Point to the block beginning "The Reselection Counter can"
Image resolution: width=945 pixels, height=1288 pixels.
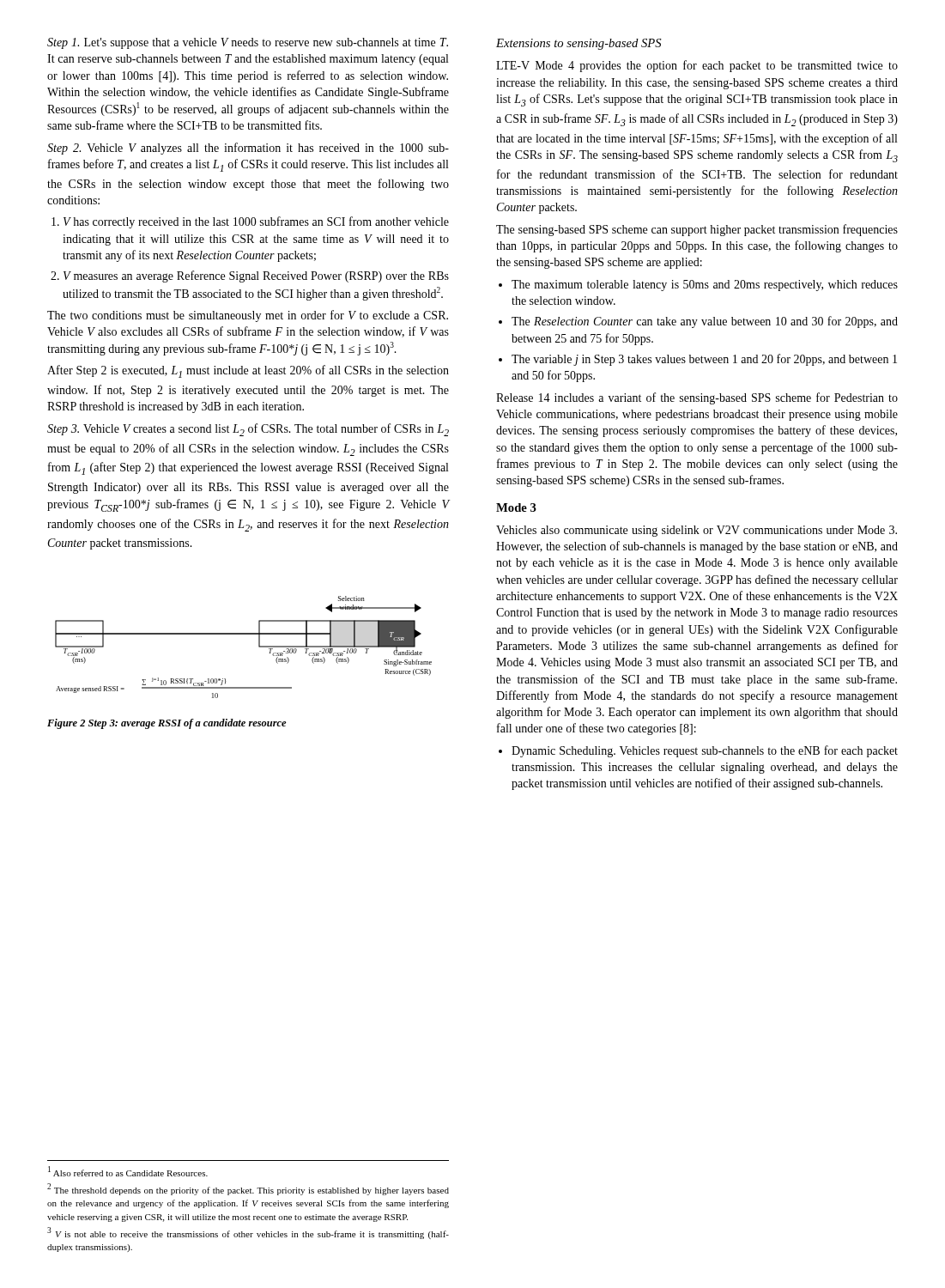pos(705,330)
